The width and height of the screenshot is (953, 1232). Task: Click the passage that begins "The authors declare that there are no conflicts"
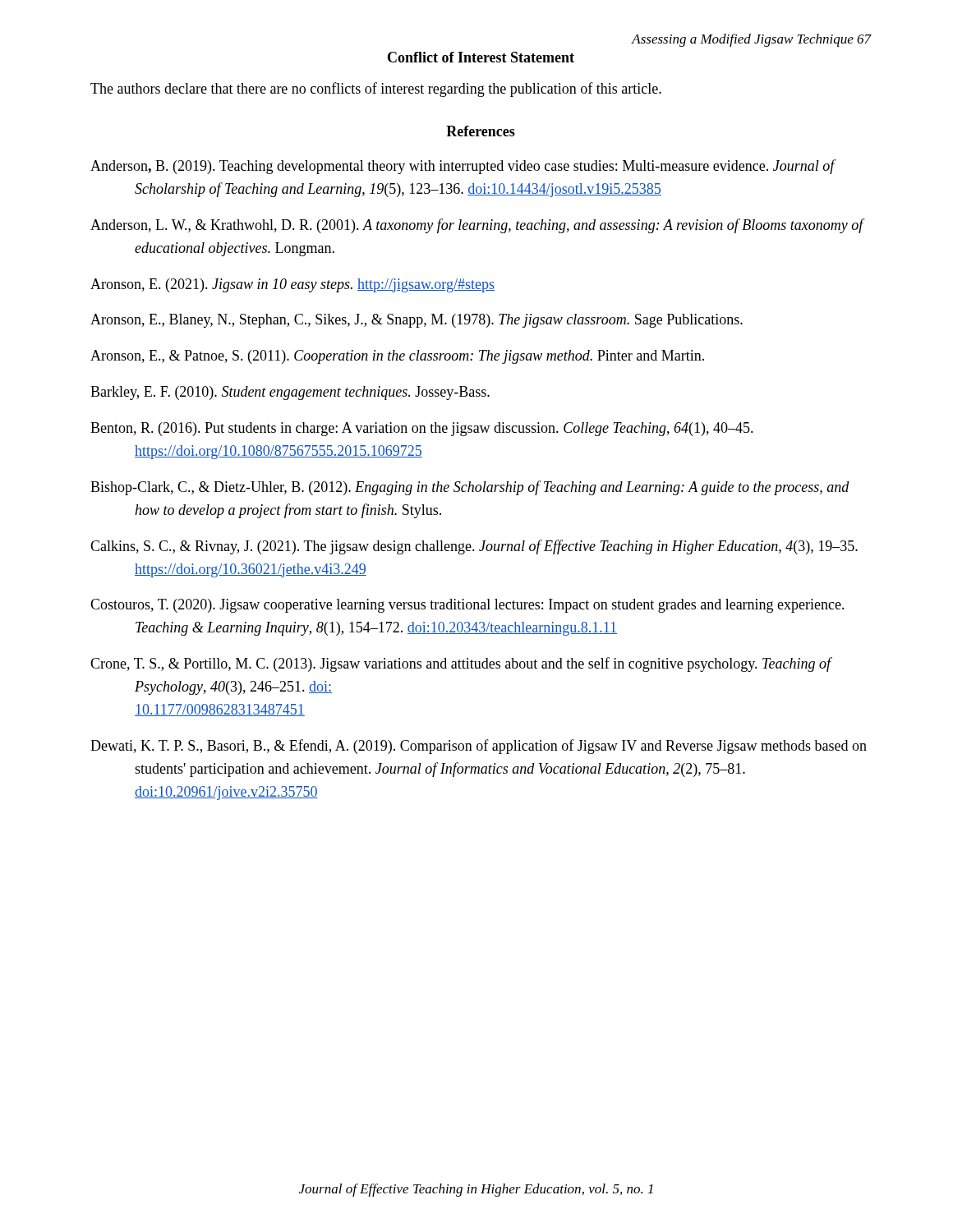(x=376, y=89)
